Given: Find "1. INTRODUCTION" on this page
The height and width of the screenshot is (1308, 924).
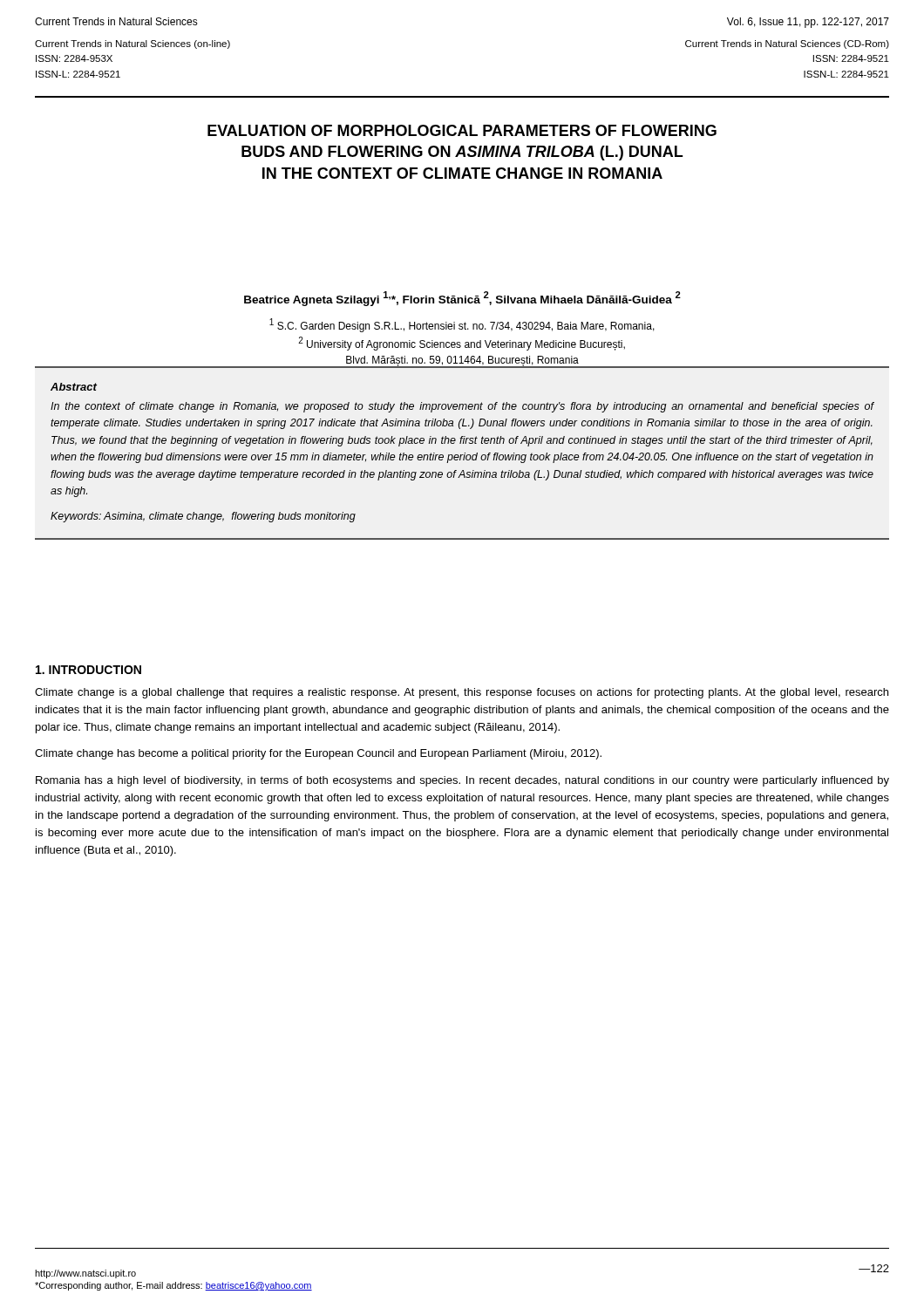Looking at the screenshot, I should pyautogui.click(x=88, y=670).
